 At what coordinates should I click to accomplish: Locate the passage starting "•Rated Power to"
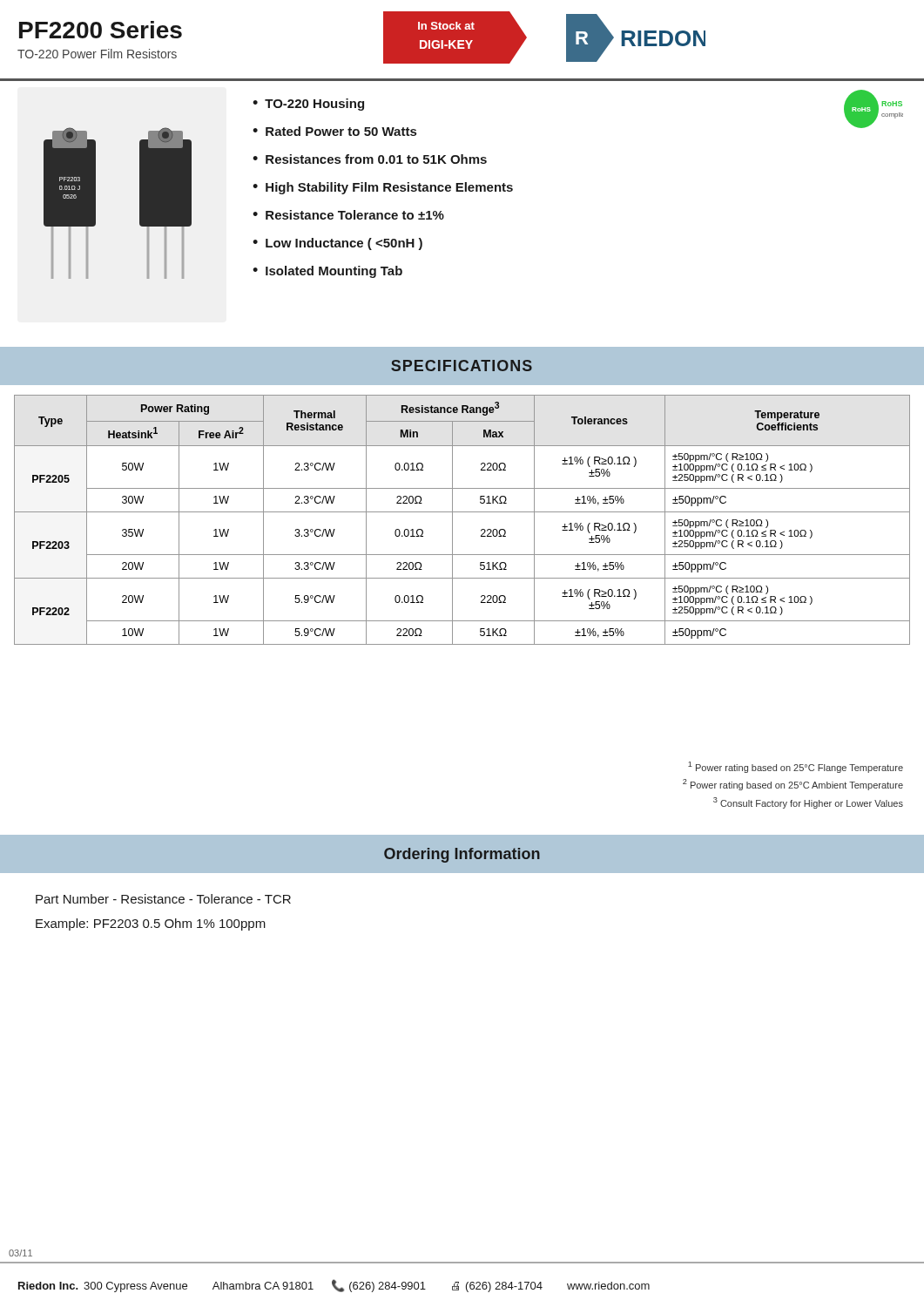[335, 131]
